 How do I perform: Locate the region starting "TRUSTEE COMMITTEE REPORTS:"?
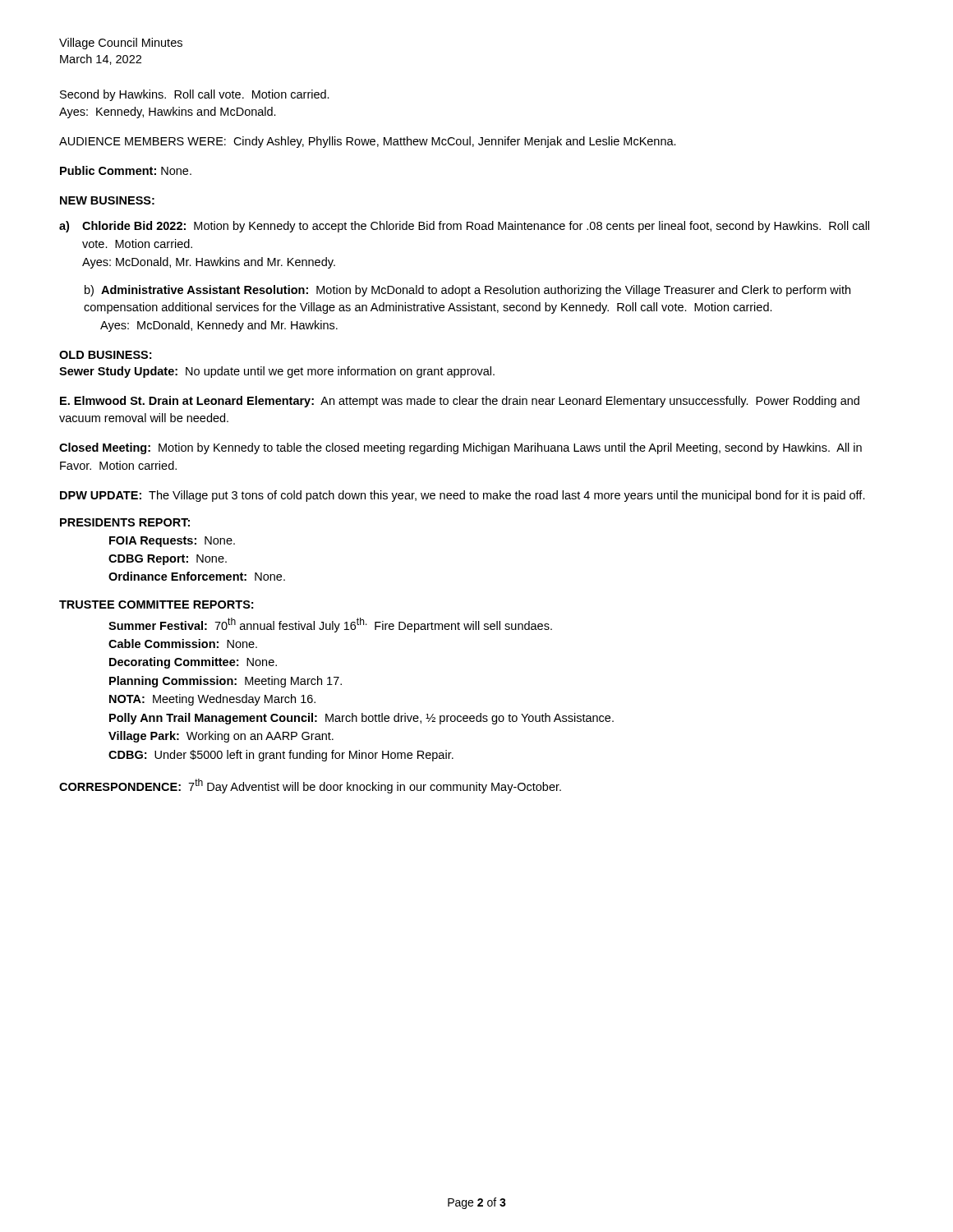tap(157, 604)
